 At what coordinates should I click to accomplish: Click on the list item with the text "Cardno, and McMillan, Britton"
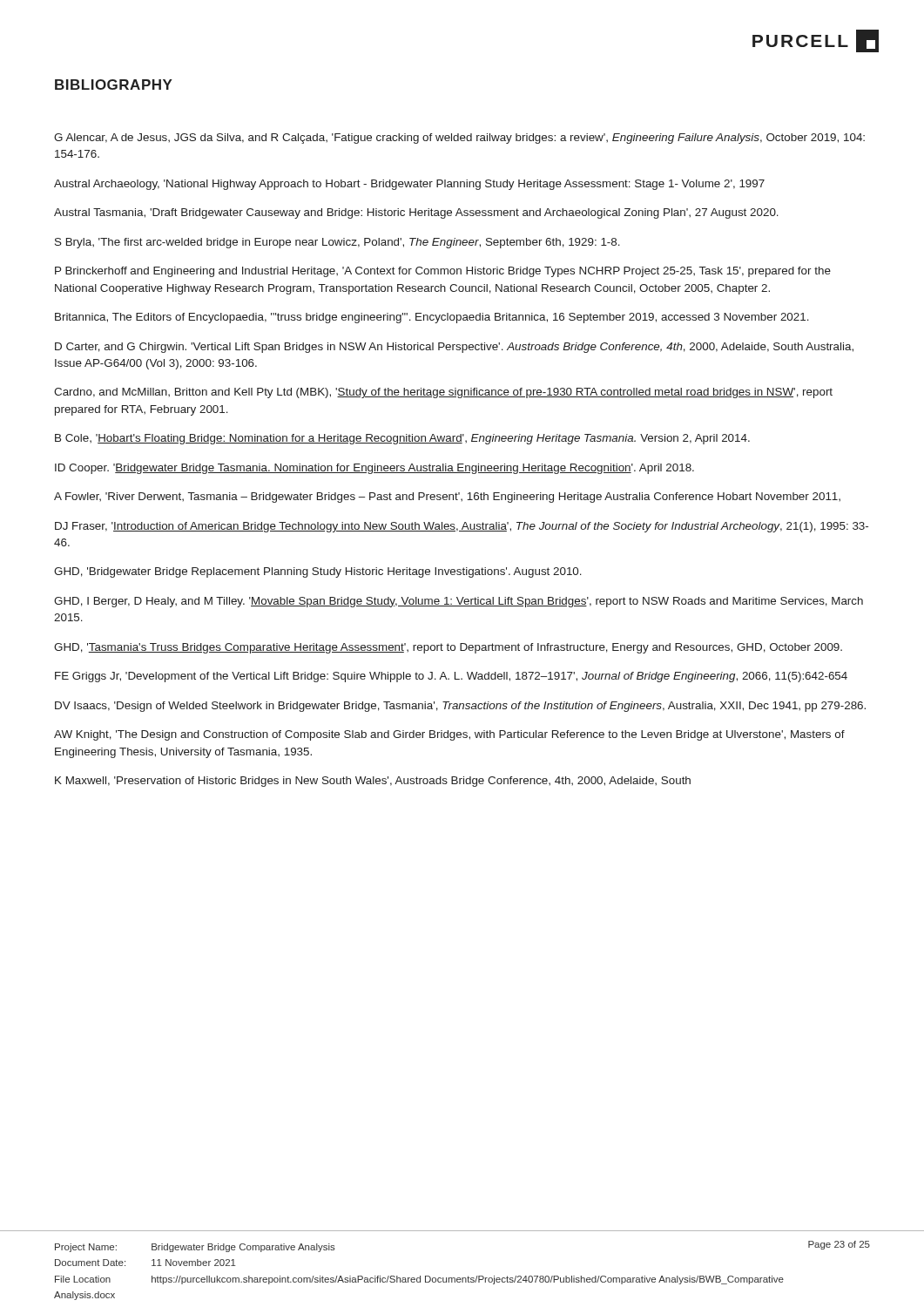(443, 400)
